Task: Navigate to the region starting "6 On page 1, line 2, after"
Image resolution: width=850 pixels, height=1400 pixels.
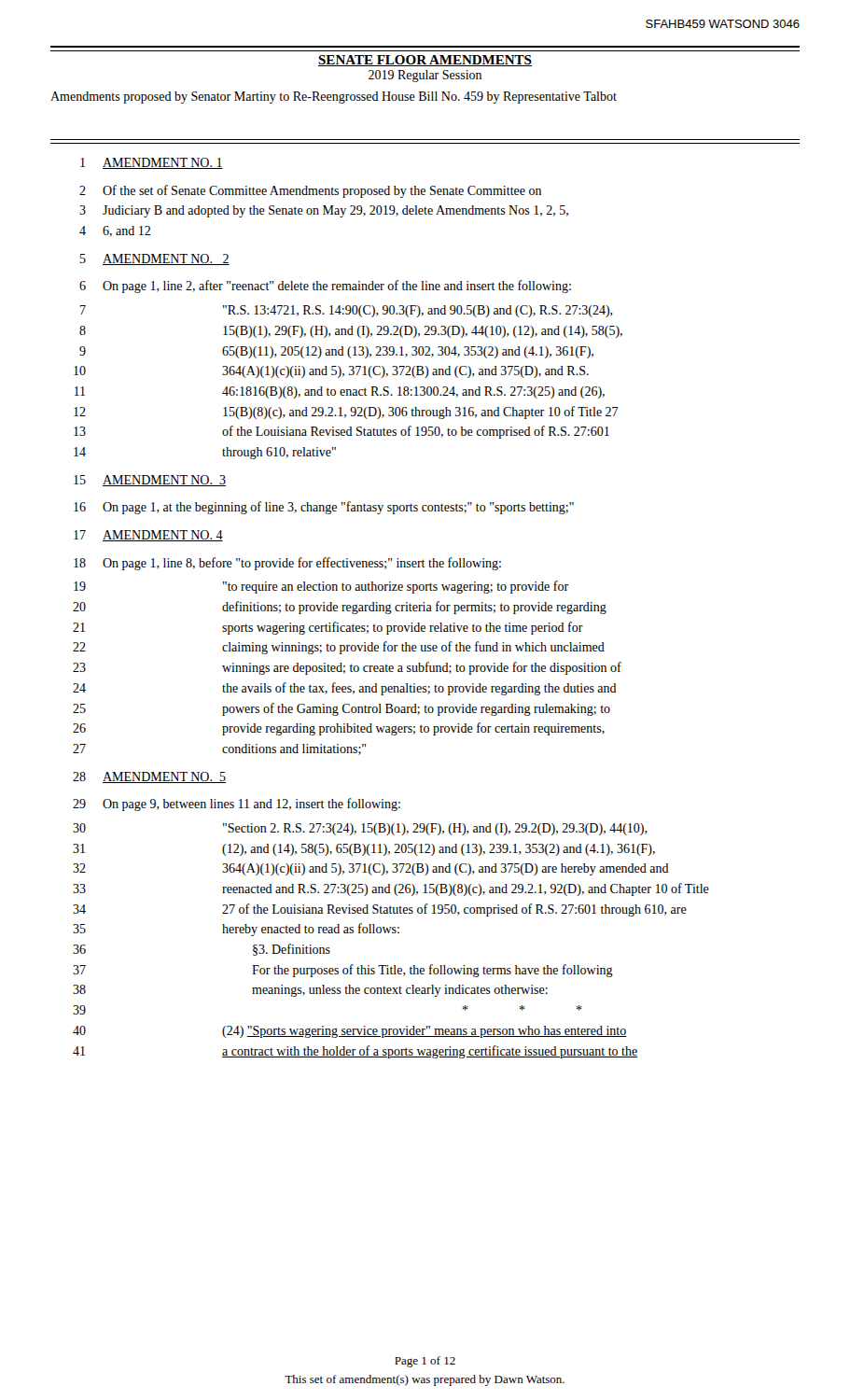Action: (x=425, y=287)
